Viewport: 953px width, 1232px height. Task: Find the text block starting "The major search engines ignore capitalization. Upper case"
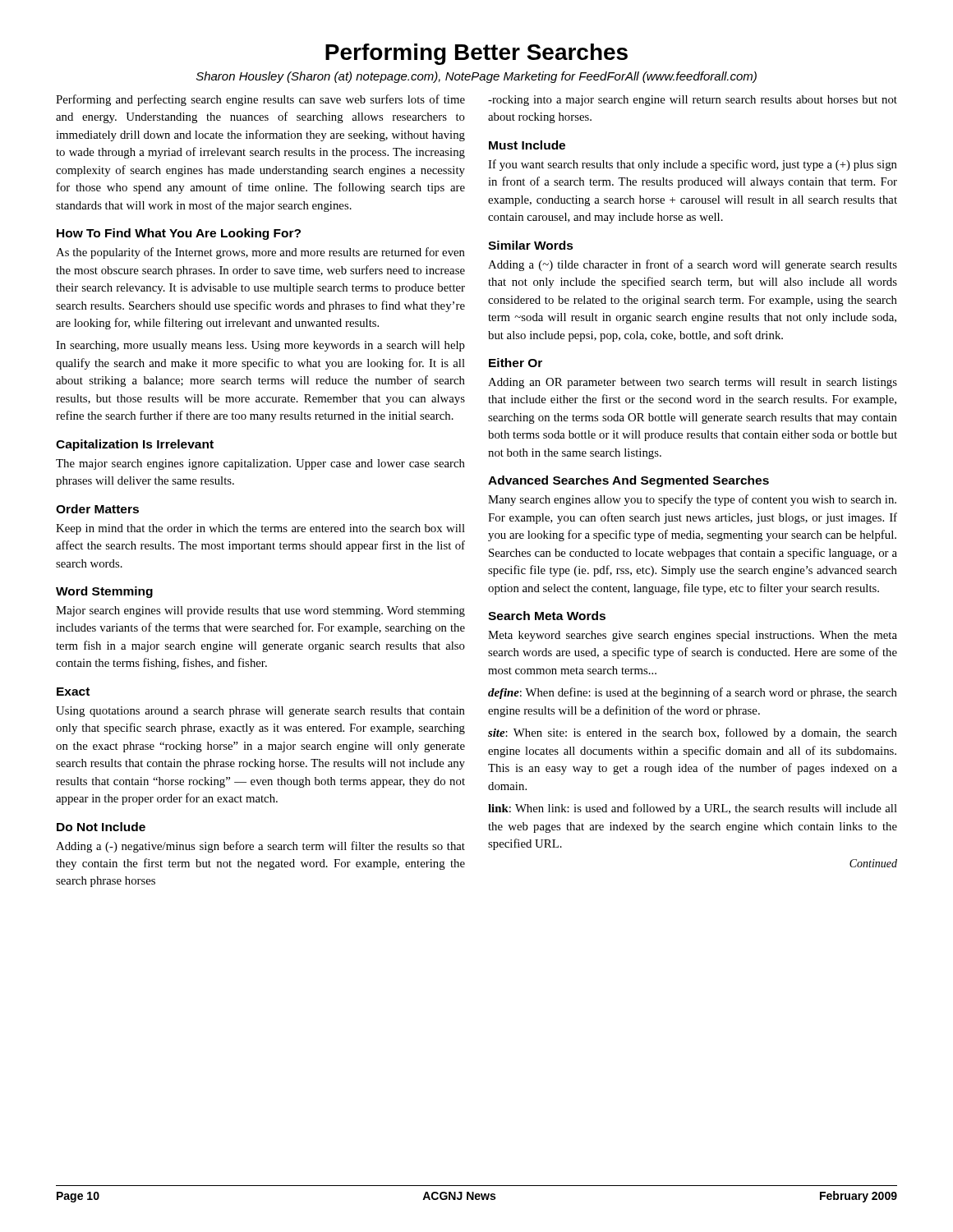click(x=260, y=472)
